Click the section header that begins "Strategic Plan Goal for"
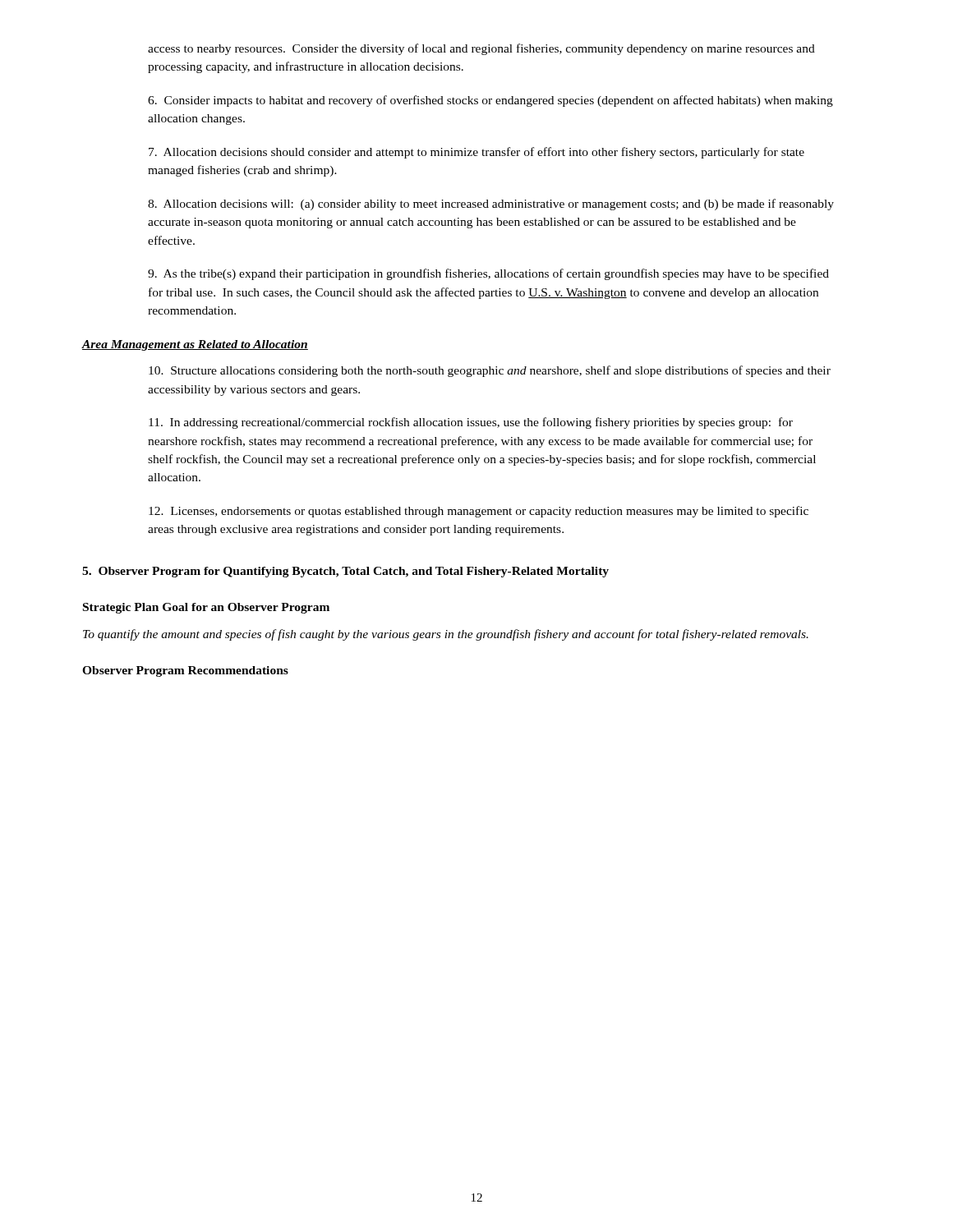Viewport: 953px width, 1232px height. pyautogui.click(x=206, y=607)
